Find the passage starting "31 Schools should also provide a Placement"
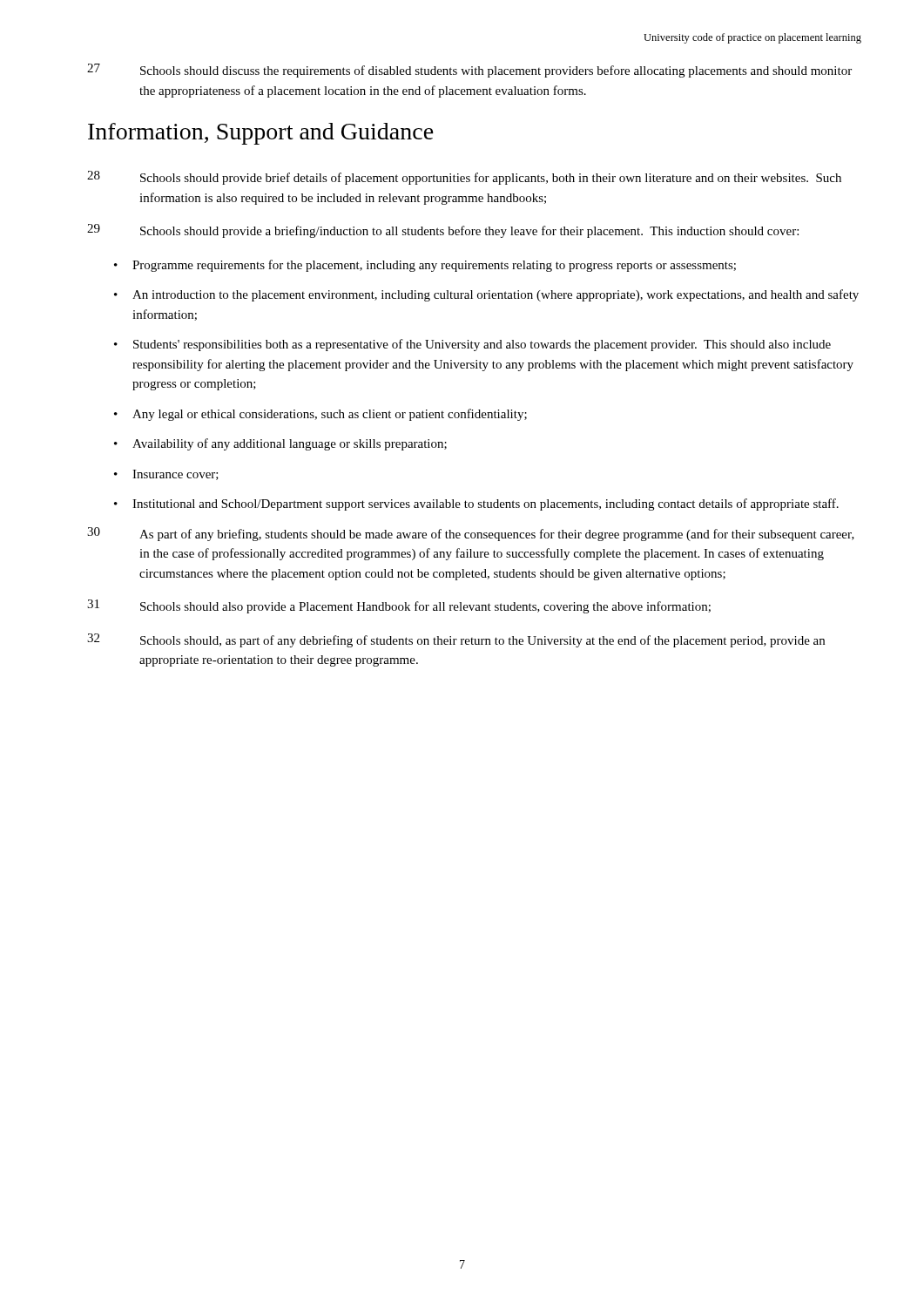The height and width of the screenshot is (1307, 924). click(x=399, y=607)
